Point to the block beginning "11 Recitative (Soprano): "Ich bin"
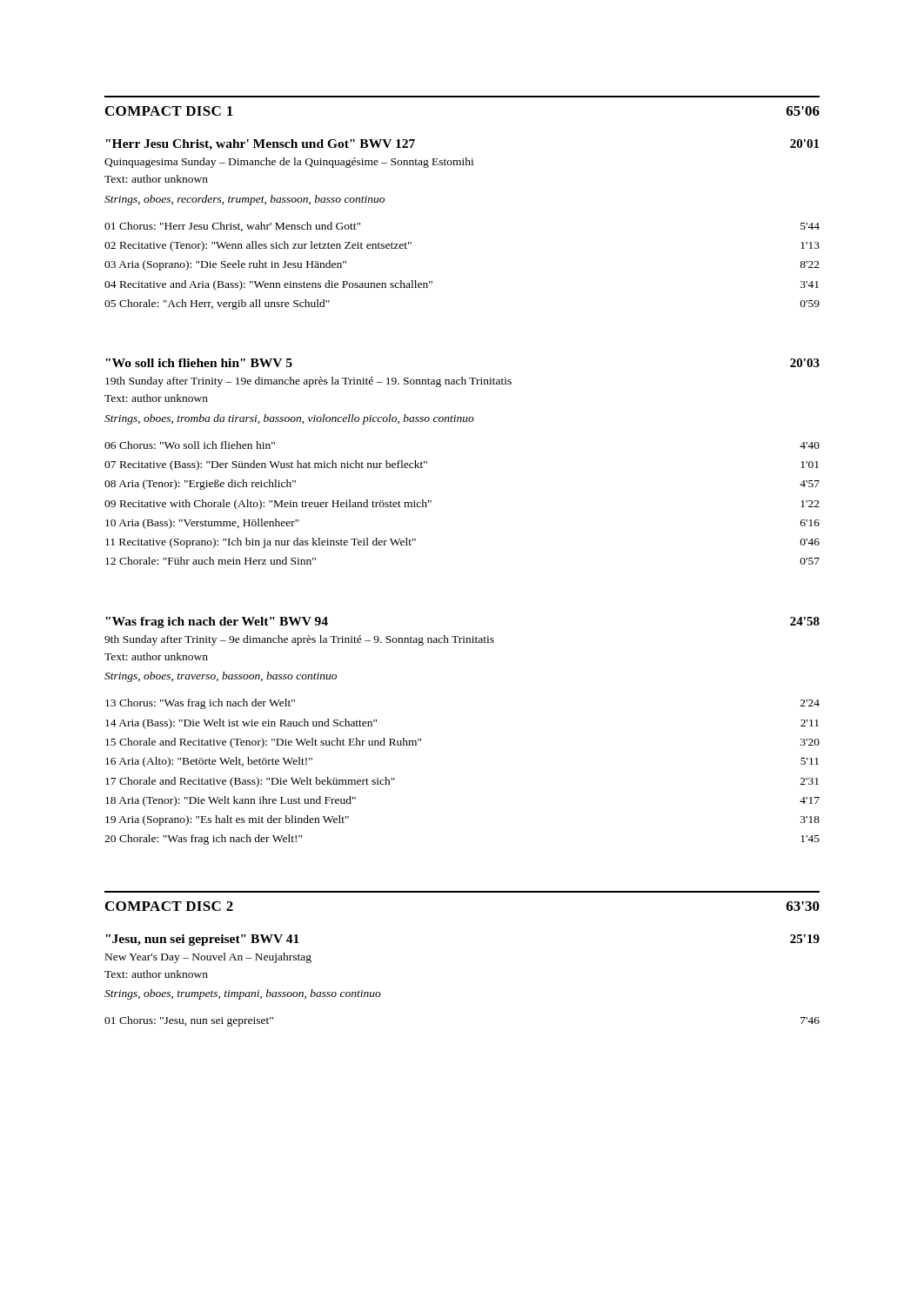The width and height of the screenshot is (924, 1305). pos(256,542)
